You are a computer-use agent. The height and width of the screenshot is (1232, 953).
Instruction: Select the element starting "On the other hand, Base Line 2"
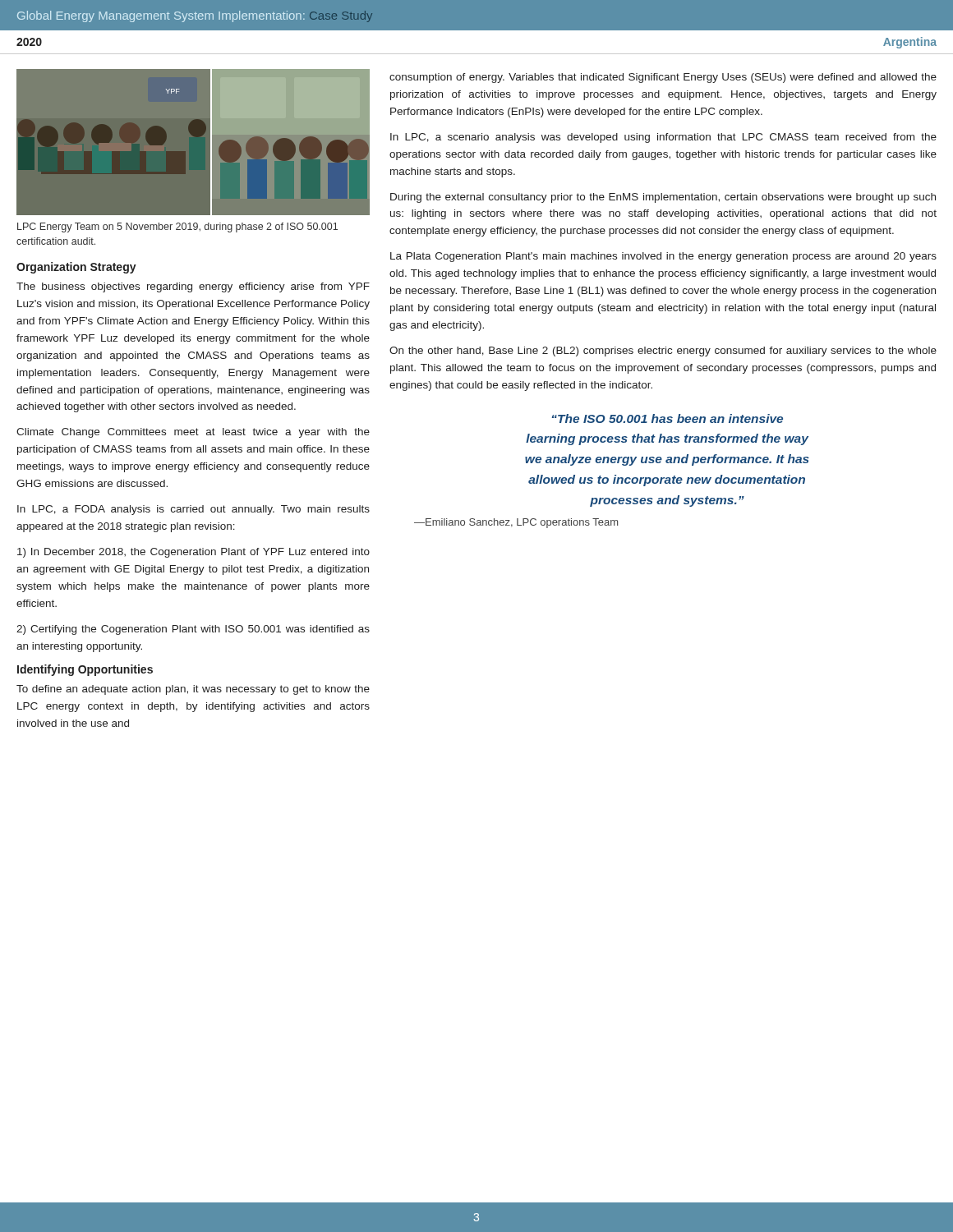[663, 367]
